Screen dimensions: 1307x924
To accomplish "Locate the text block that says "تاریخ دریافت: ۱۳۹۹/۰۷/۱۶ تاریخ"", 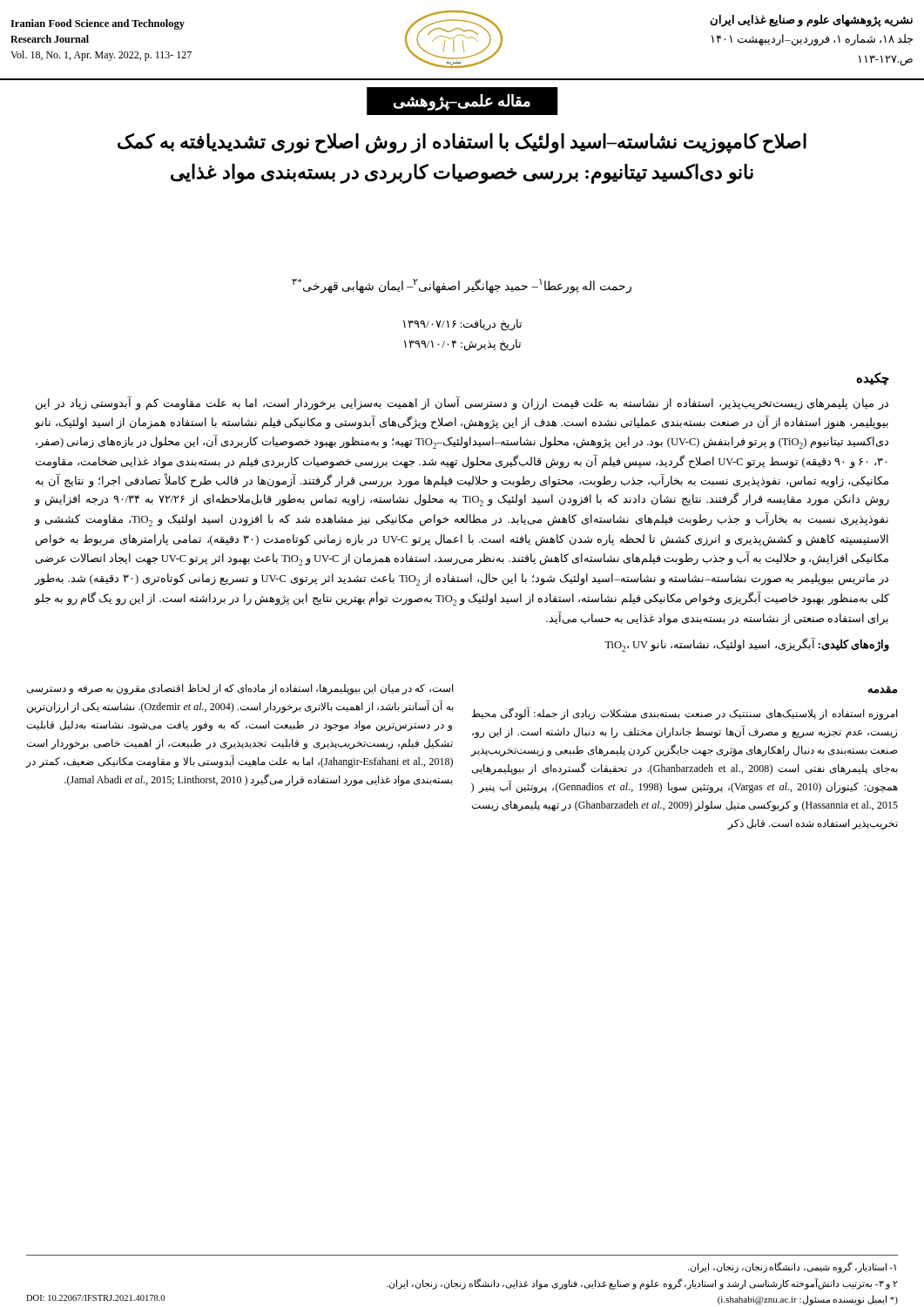I will pos(462,334).
